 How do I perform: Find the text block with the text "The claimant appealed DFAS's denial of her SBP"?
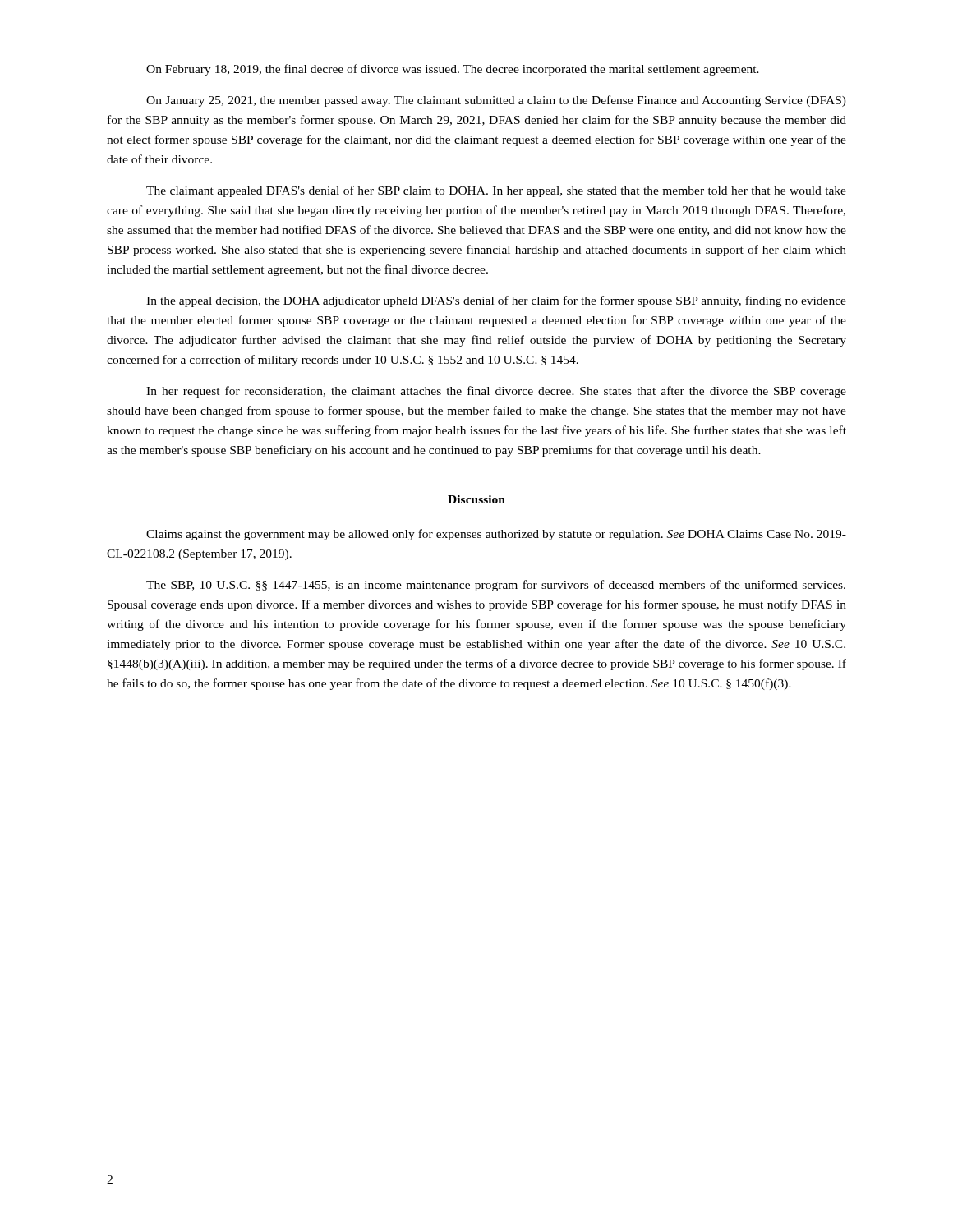pyautogui.click(x=476, y=230)
